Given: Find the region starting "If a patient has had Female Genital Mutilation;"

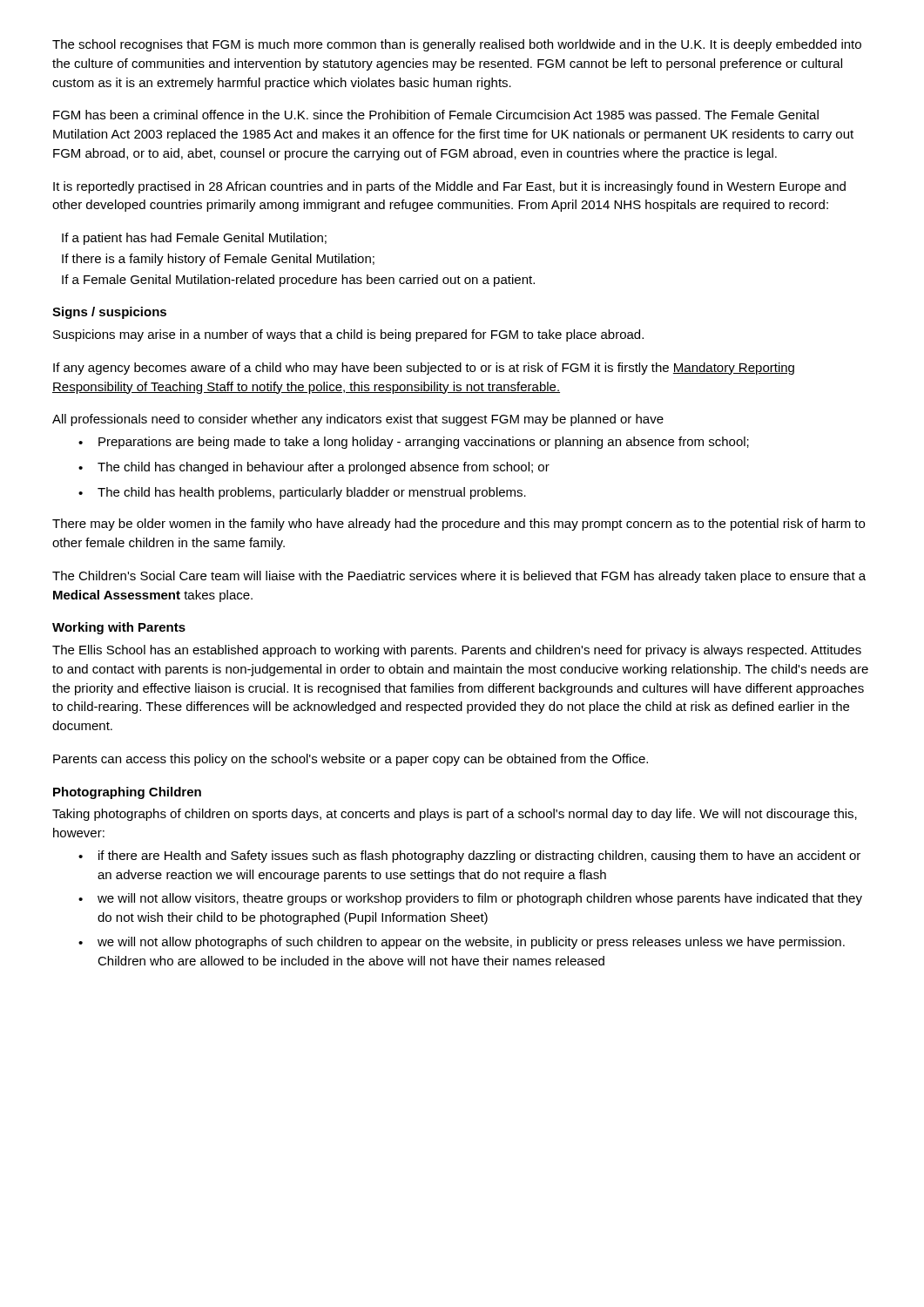Looking at the screenshot, I should click(x=194, y=237).
